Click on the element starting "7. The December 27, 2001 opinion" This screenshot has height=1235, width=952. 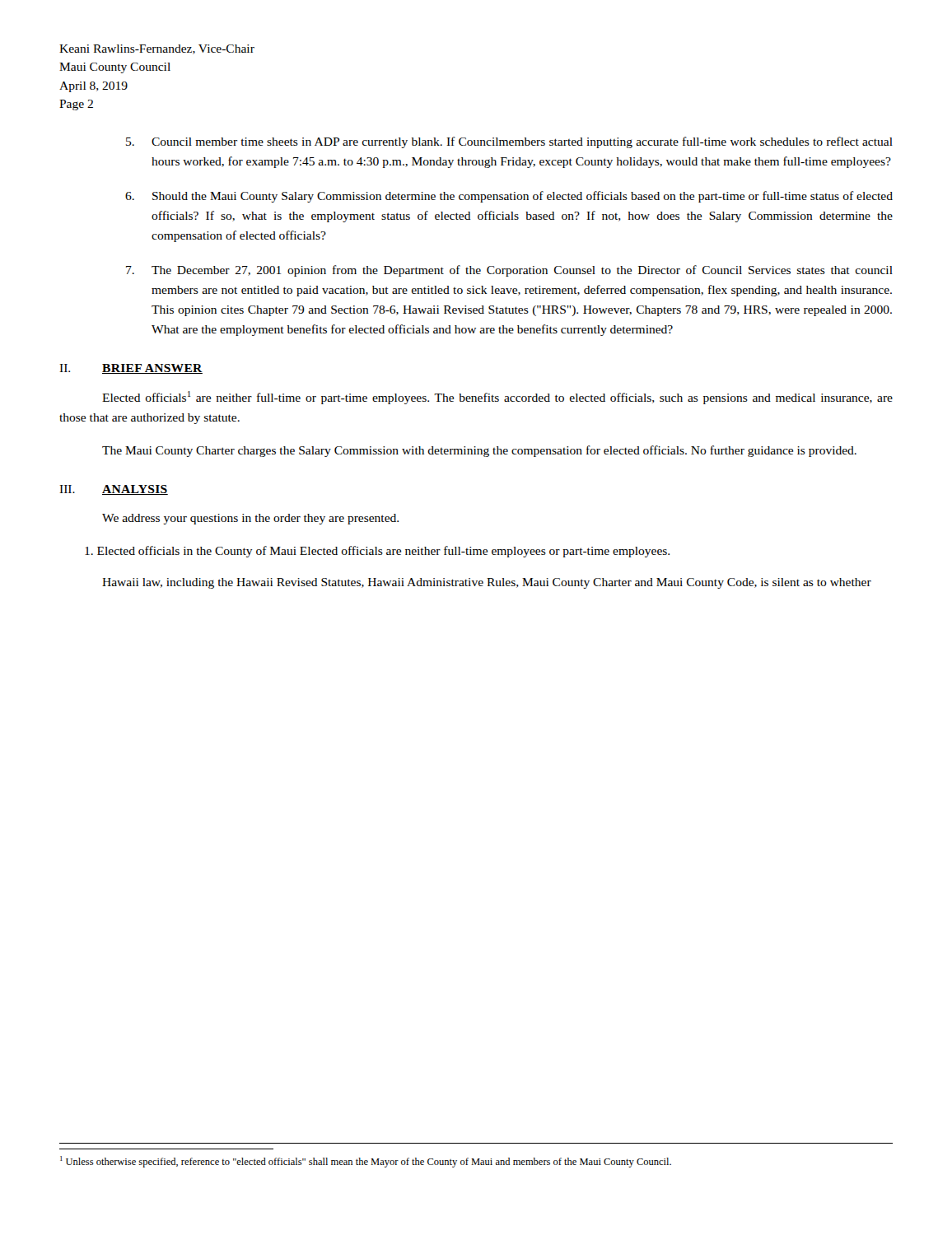click(x=509, y=300)
